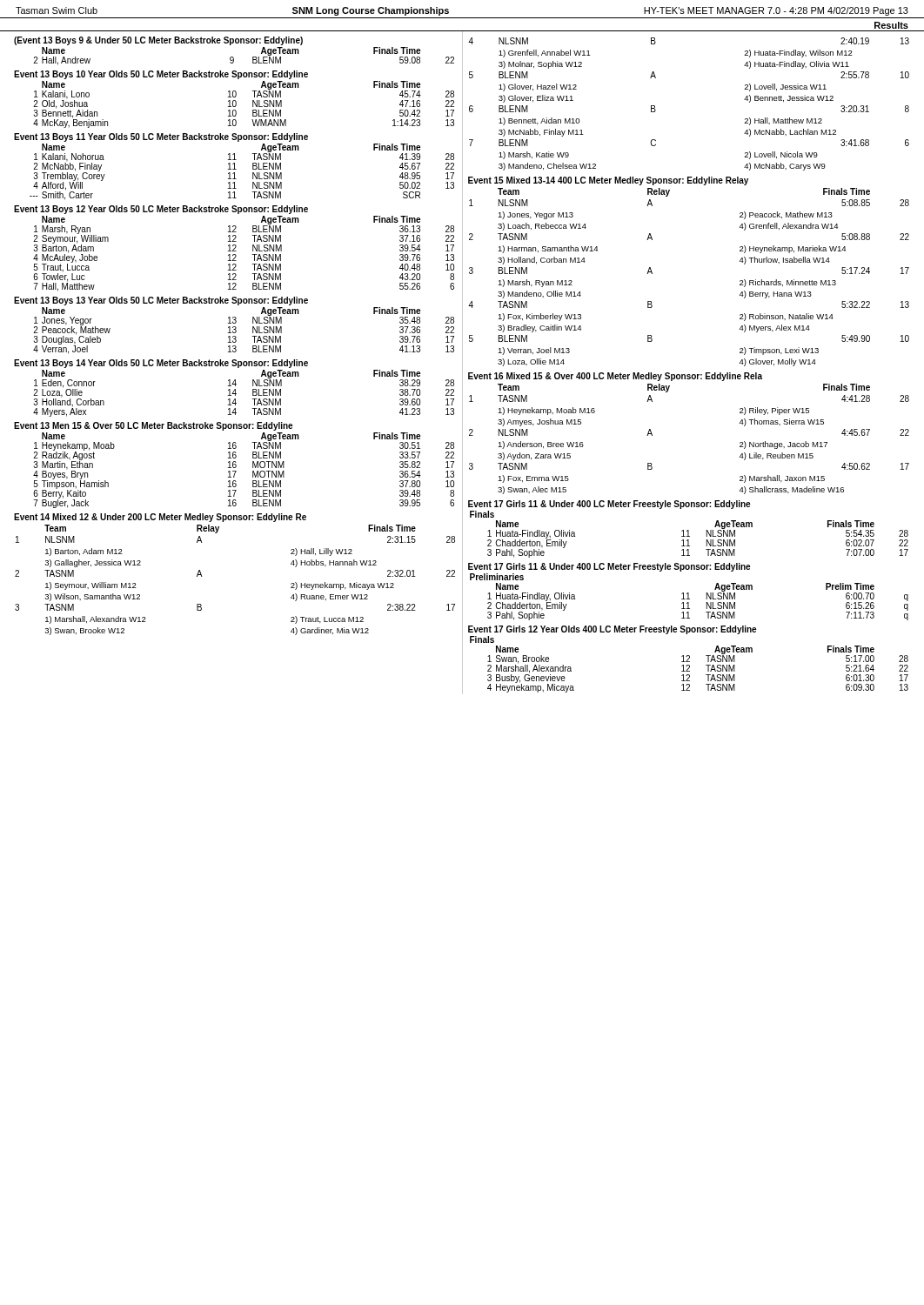Image resolution: width=924 pixels, height=1305 pixels.
Task: Locate the table with the text "NameAgeTeamFinals Time 1Heynekamp, Moab16TASNM30.5128 2Radzik,"
Action: pyautogui.click(x=235, y=470)
